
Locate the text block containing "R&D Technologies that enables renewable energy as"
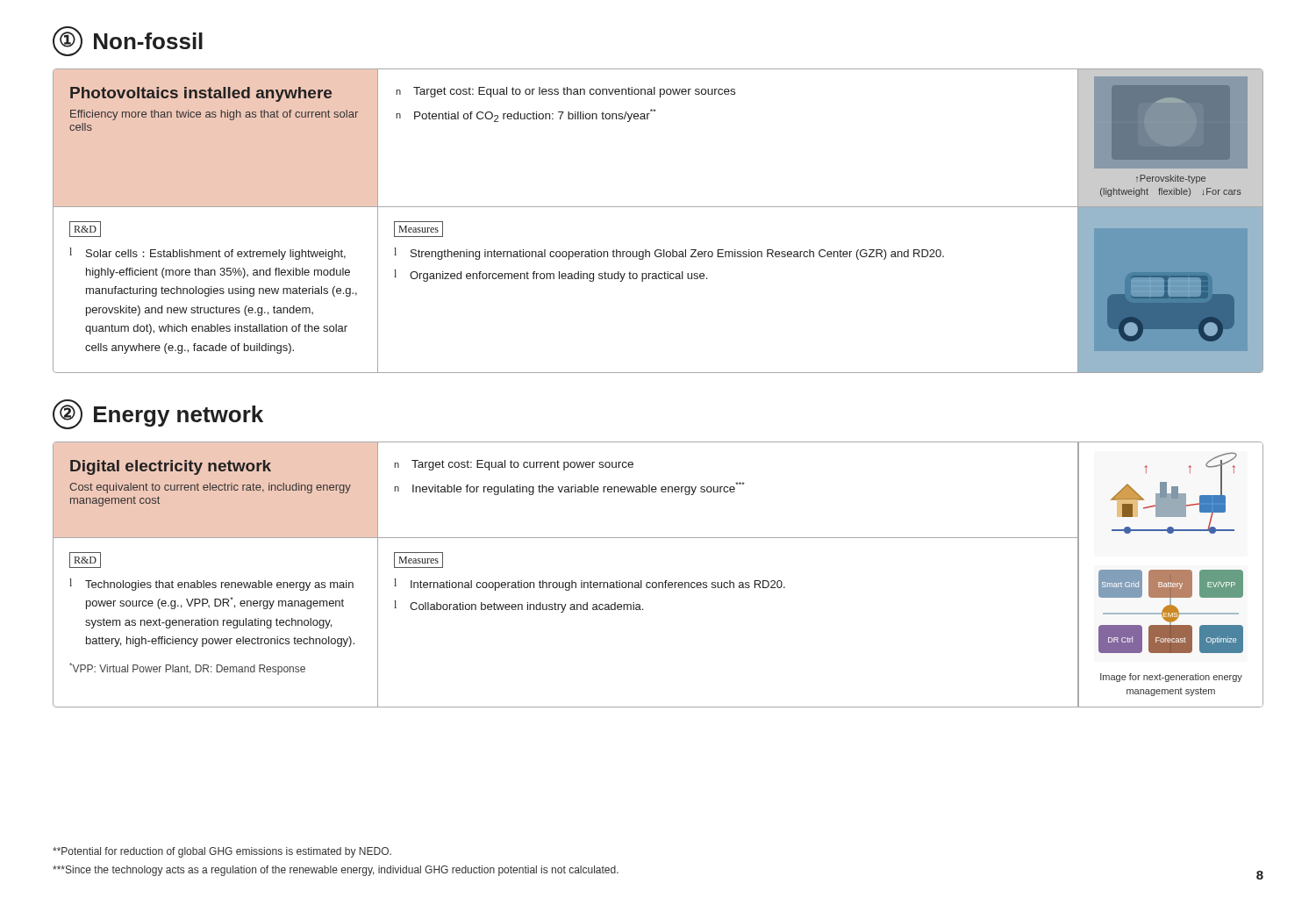pos(215,614)
